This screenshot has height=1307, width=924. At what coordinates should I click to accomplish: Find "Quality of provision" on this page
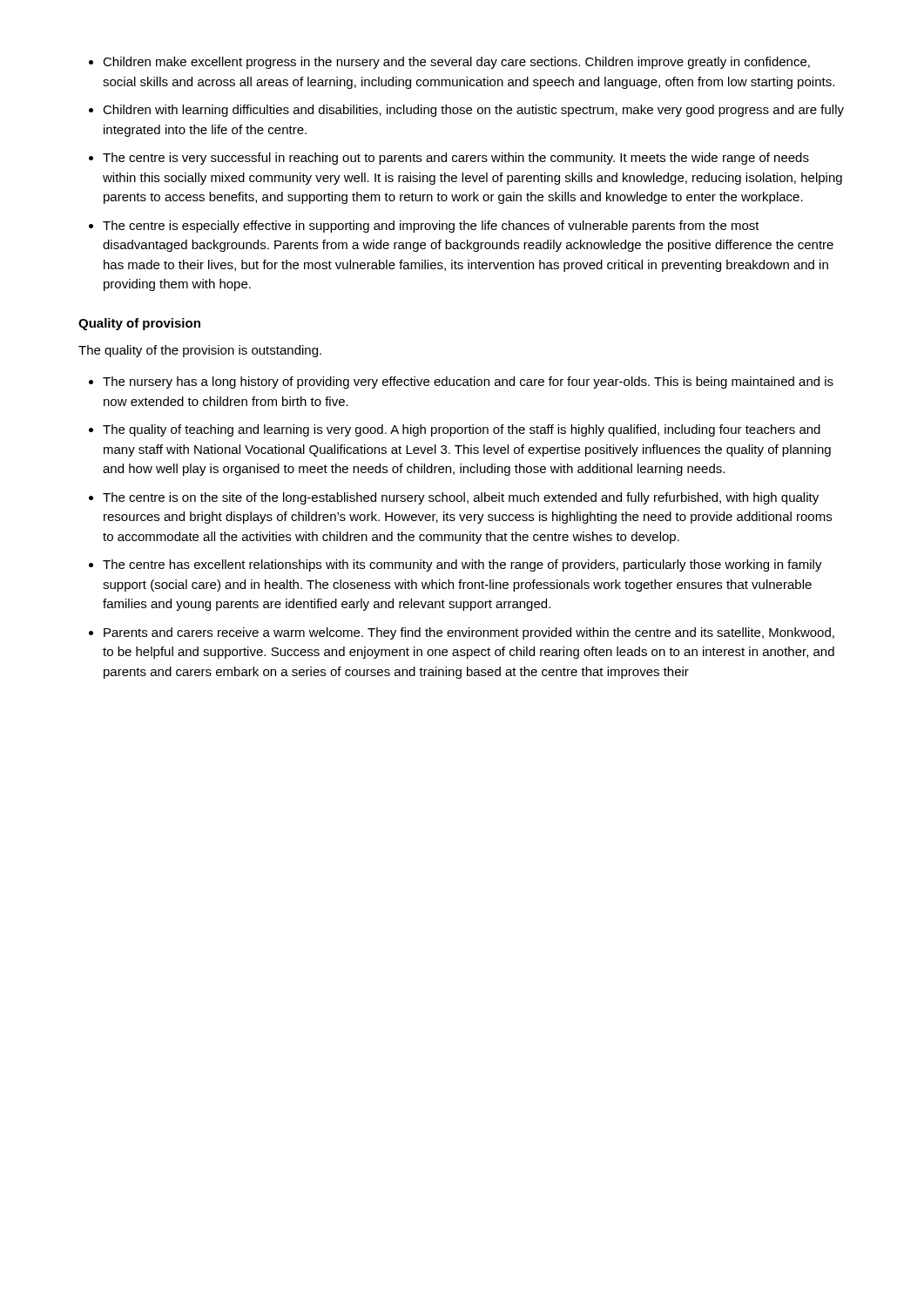click(140, 322)
